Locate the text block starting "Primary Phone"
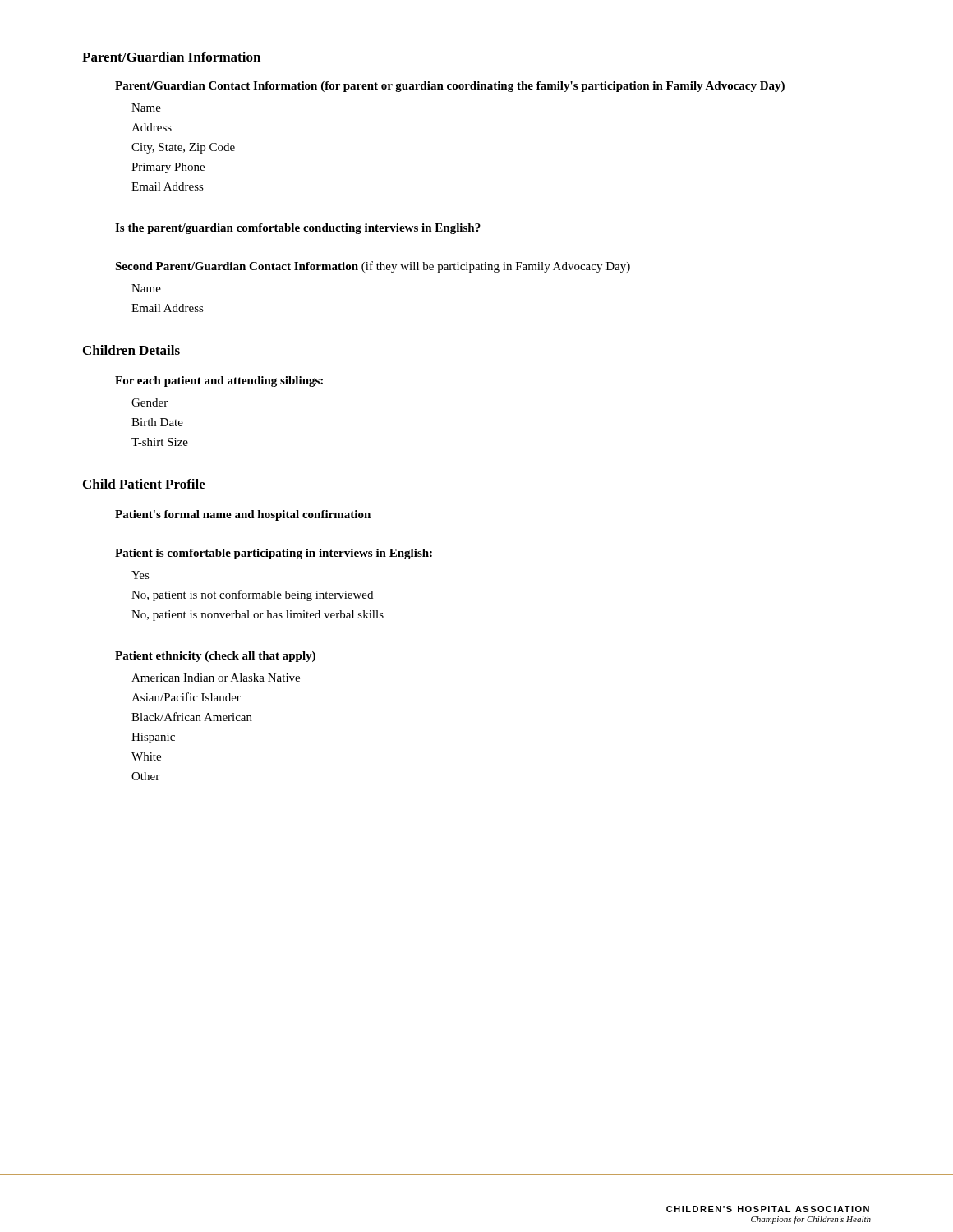Viewport: 953px width, 1232px height. point(168,167)
